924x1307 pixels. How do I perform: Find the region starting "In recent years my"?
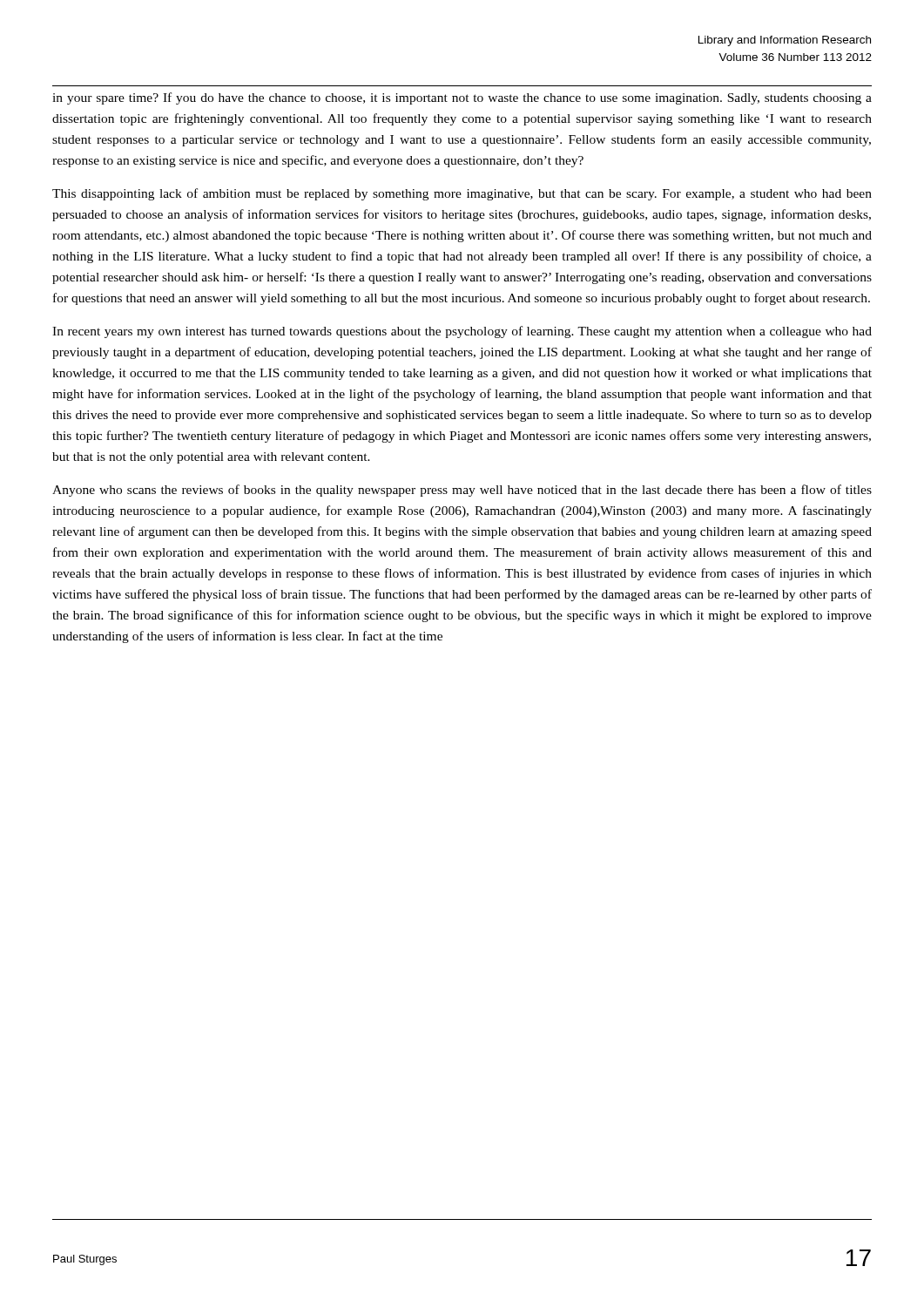(x=462, y=394)
